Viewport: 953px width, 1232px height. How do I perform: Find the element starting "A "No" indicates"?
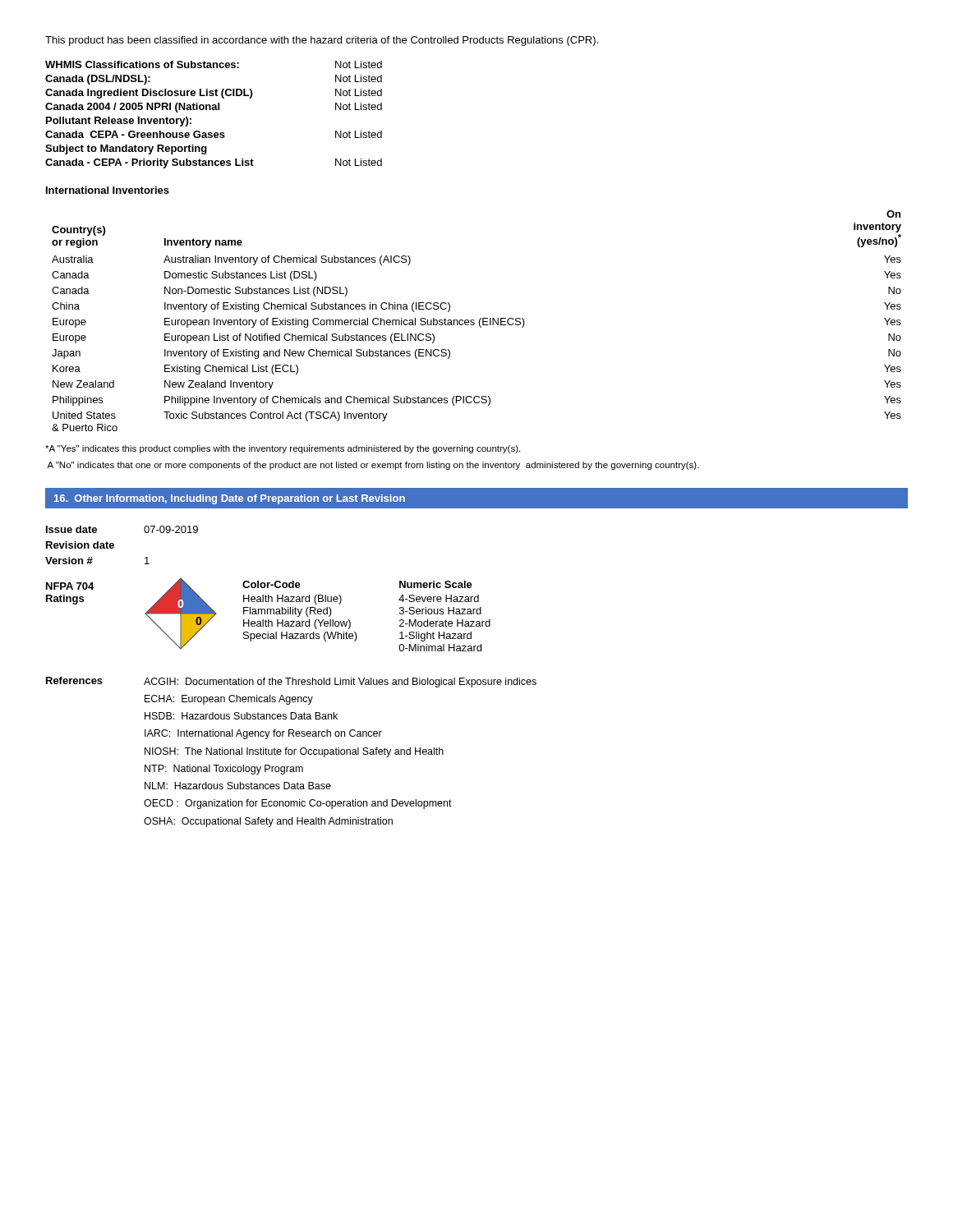372,465
